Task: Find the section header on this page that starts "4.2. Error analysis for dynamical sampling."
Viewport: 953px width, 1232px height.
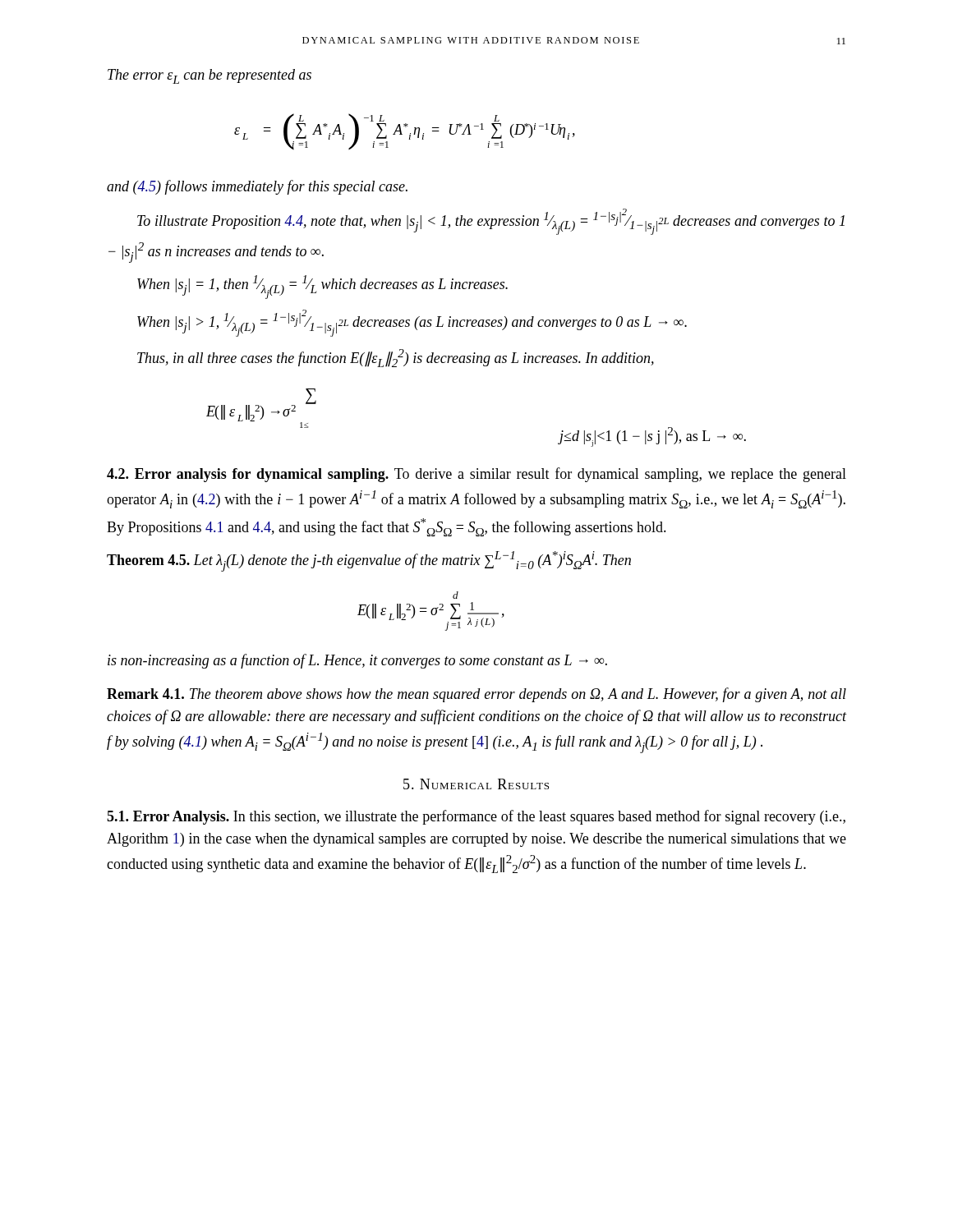Action: pos(476,502)
